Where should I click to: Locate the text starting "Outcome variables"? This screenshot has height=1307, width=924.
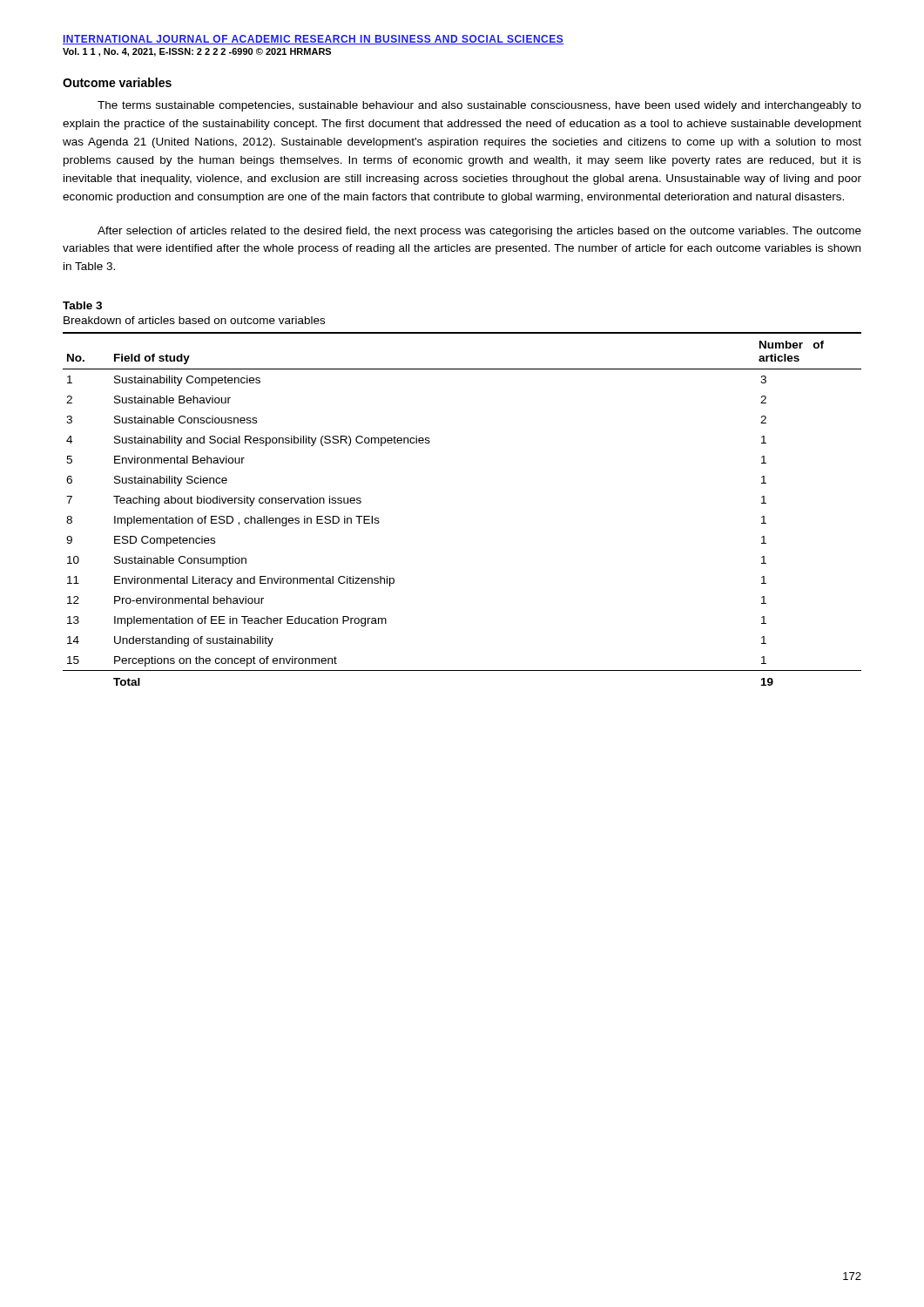(x=117, y=83)
